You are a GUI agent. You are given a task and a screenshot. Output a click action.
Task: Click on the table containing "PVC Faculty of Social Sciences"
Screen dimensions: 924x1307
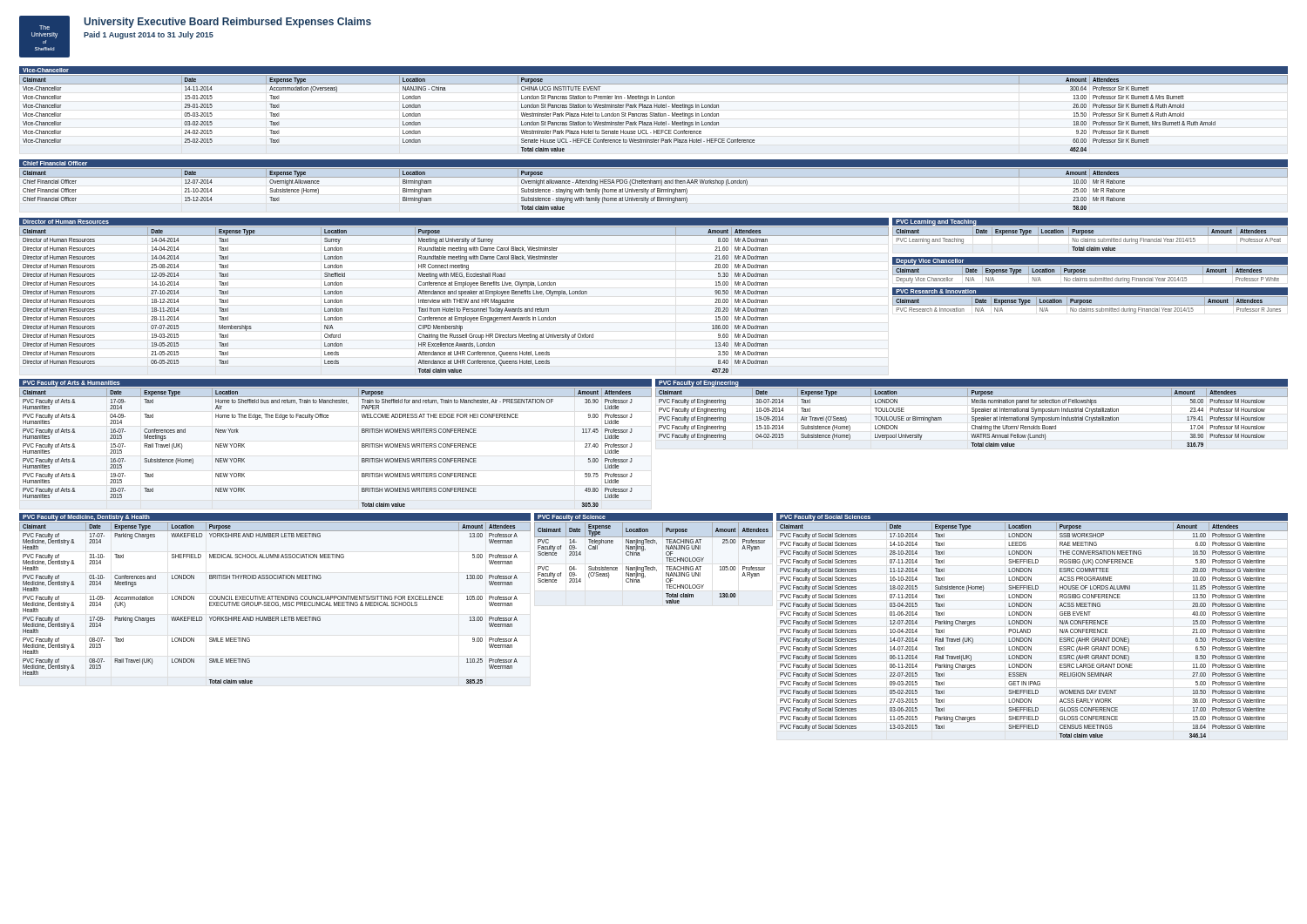(x=1032, y=631)
